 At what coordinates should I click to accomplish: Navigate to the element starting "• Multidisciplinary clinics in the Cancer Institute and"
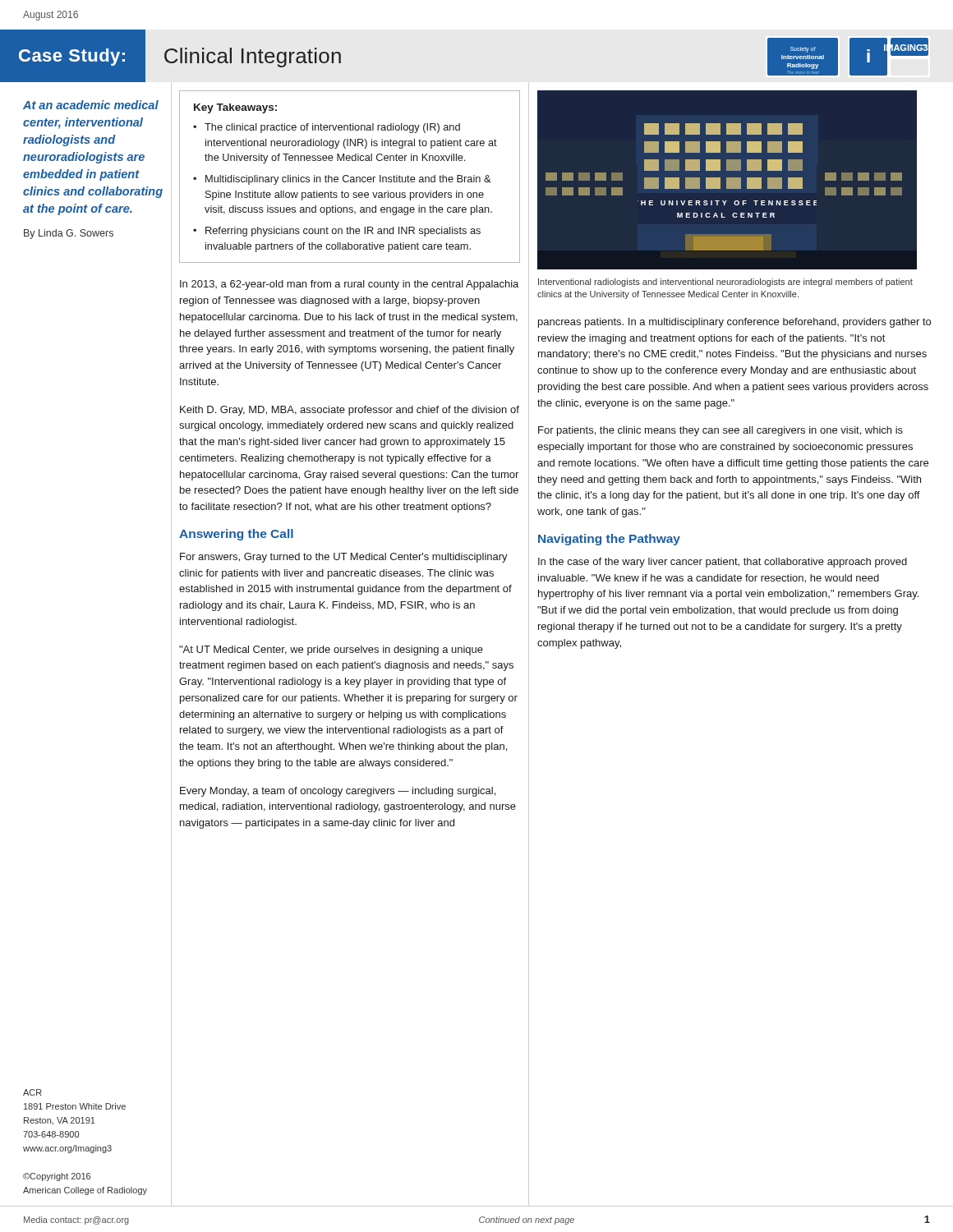343,194
